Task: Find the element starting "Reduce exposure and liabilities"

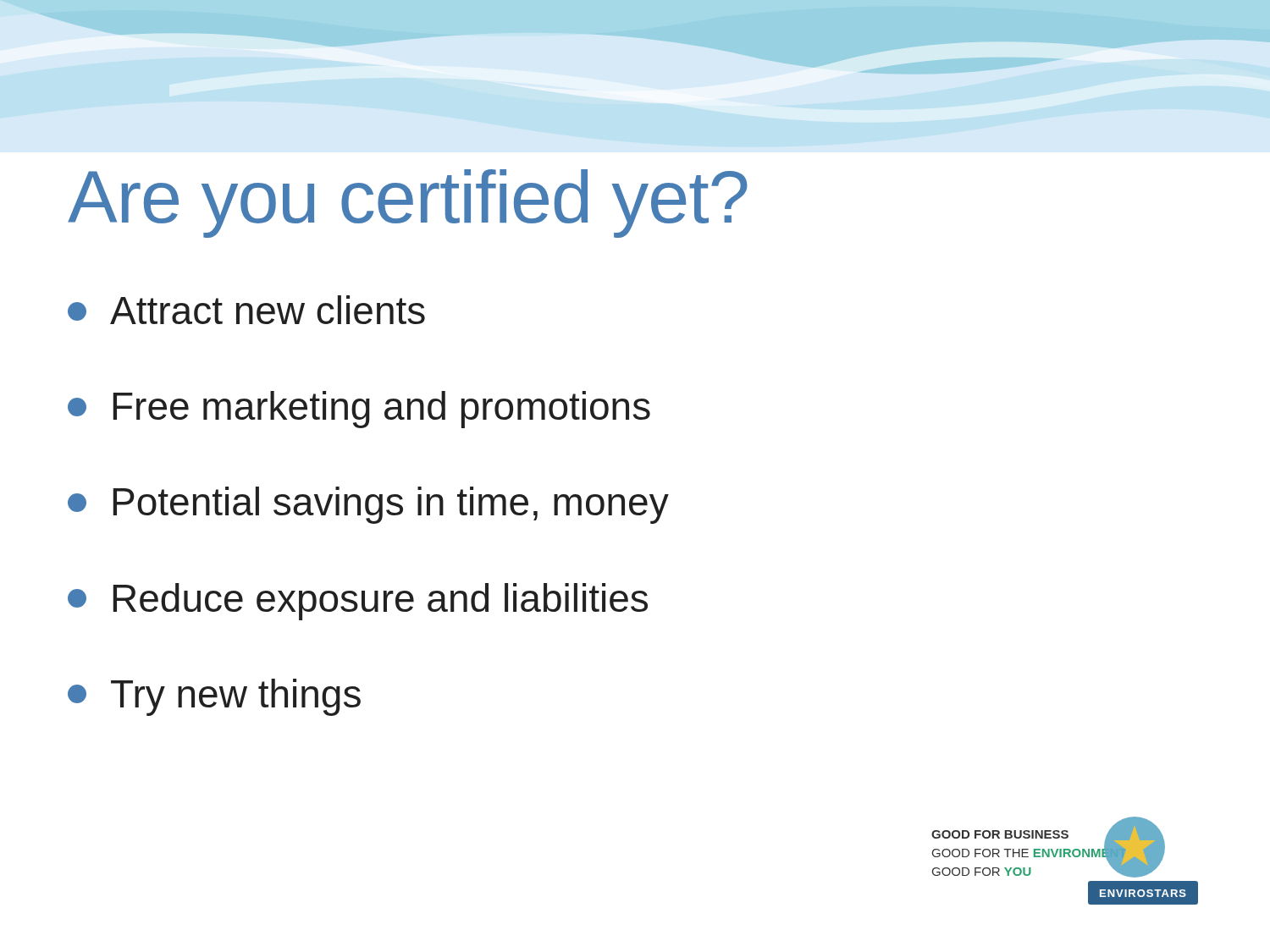Action: 358,598
